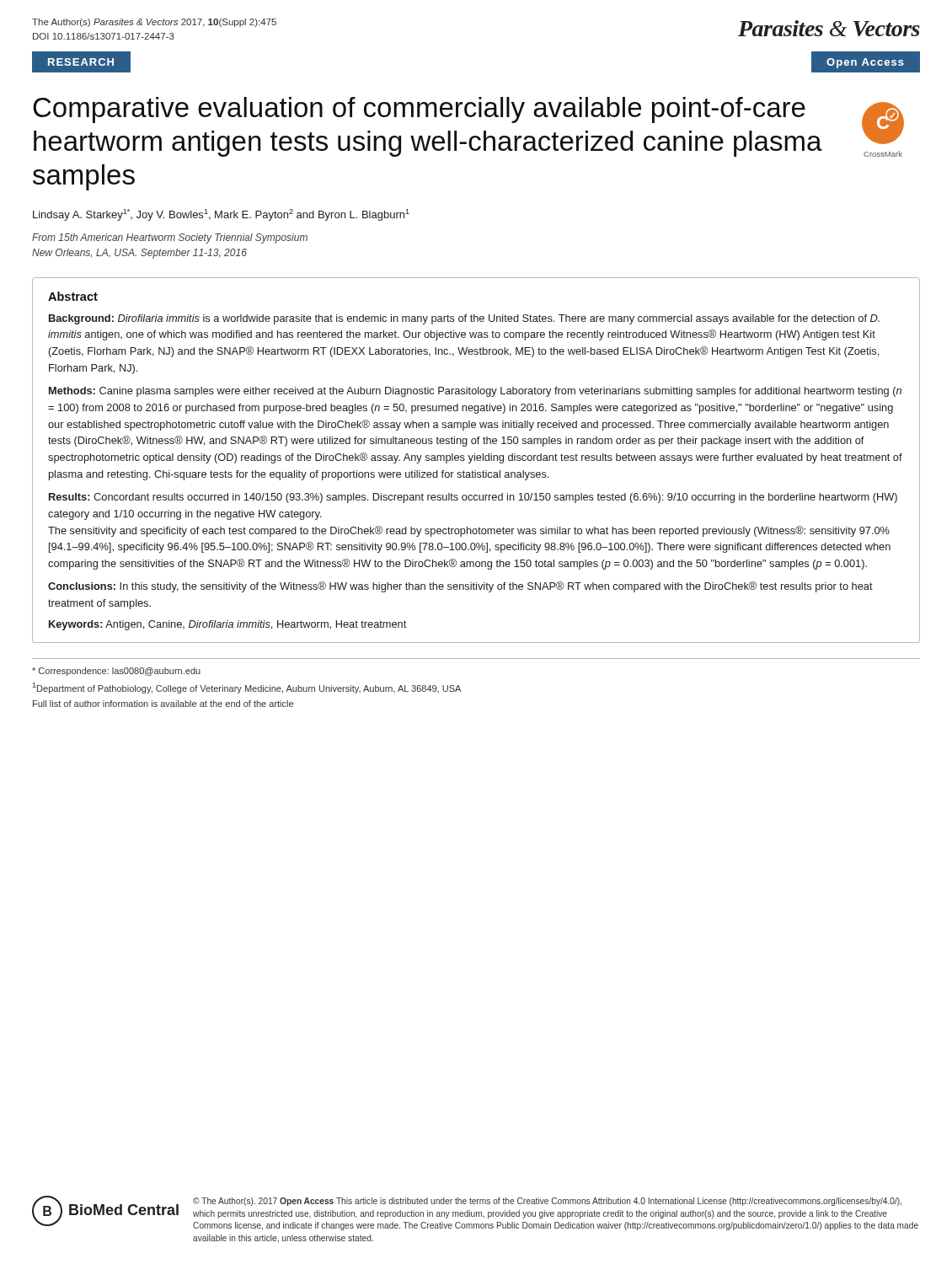Screen dimensions: 1264x952
Task: Locate the text starting "From 15th American"
Action: tap(170, 245)
